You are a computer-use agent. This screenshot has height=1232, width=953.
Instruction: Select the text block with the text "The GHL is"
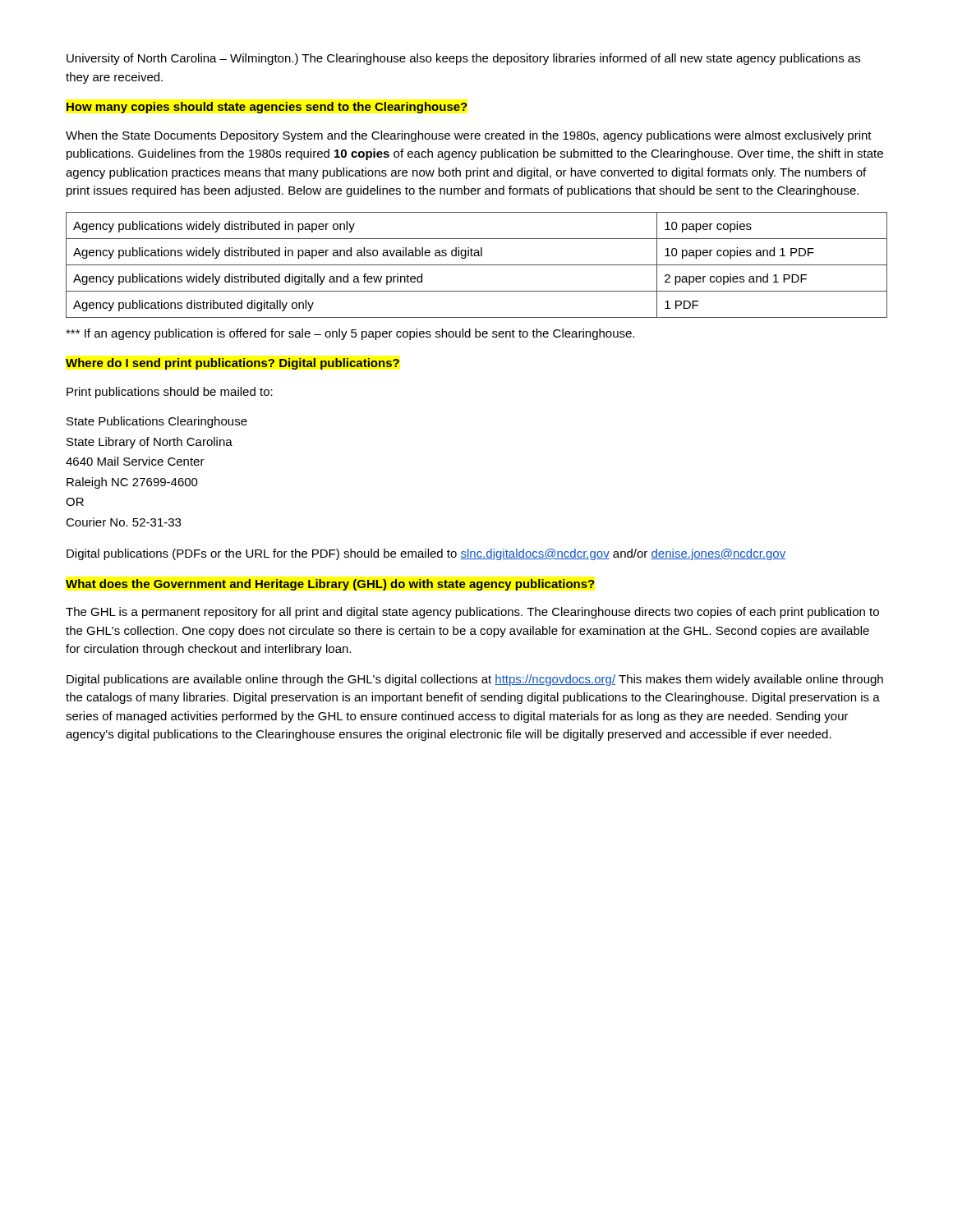473,630
